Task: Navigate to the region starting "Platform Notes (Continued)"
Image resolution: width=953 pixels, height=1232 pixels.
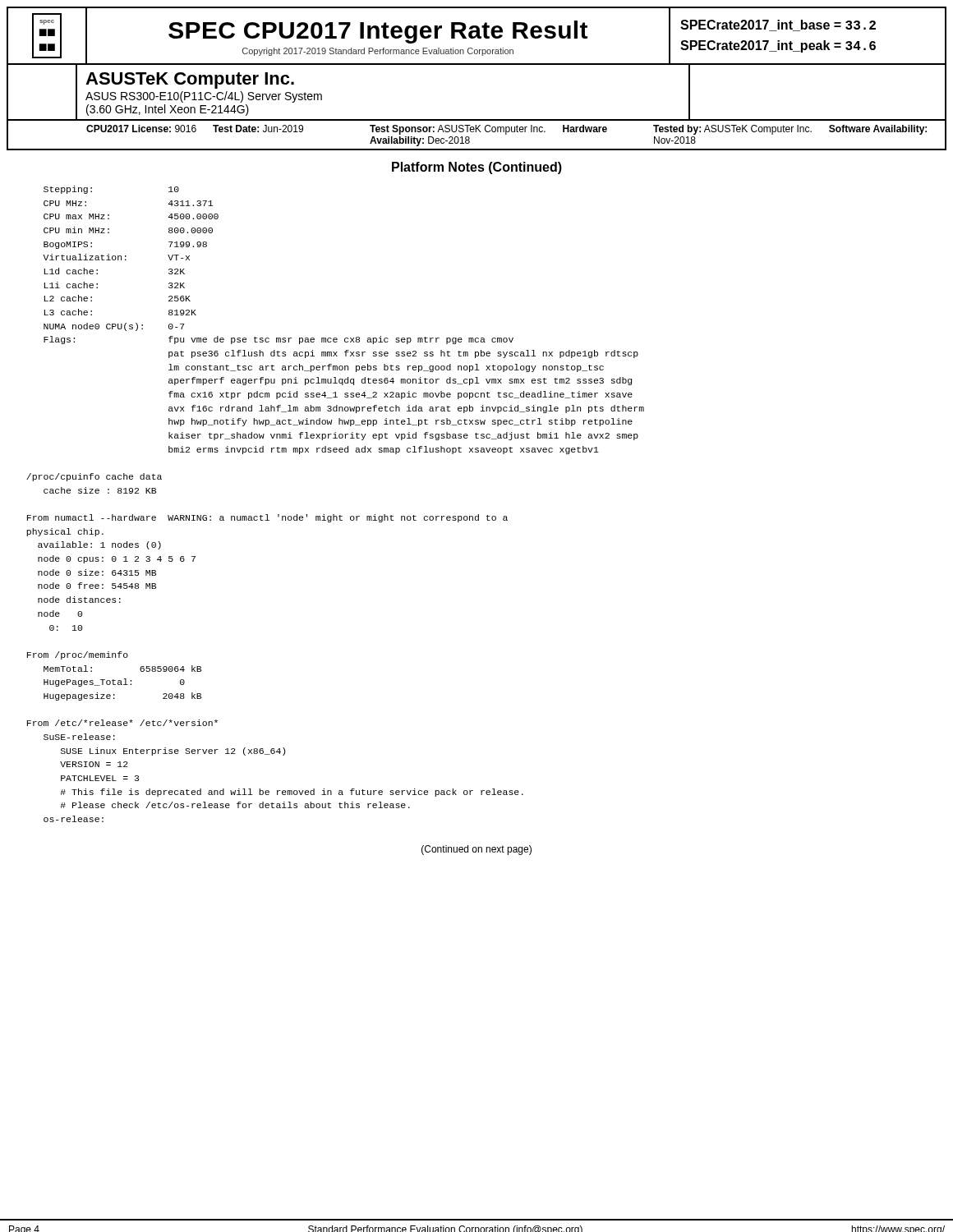Action: [476, 167]
